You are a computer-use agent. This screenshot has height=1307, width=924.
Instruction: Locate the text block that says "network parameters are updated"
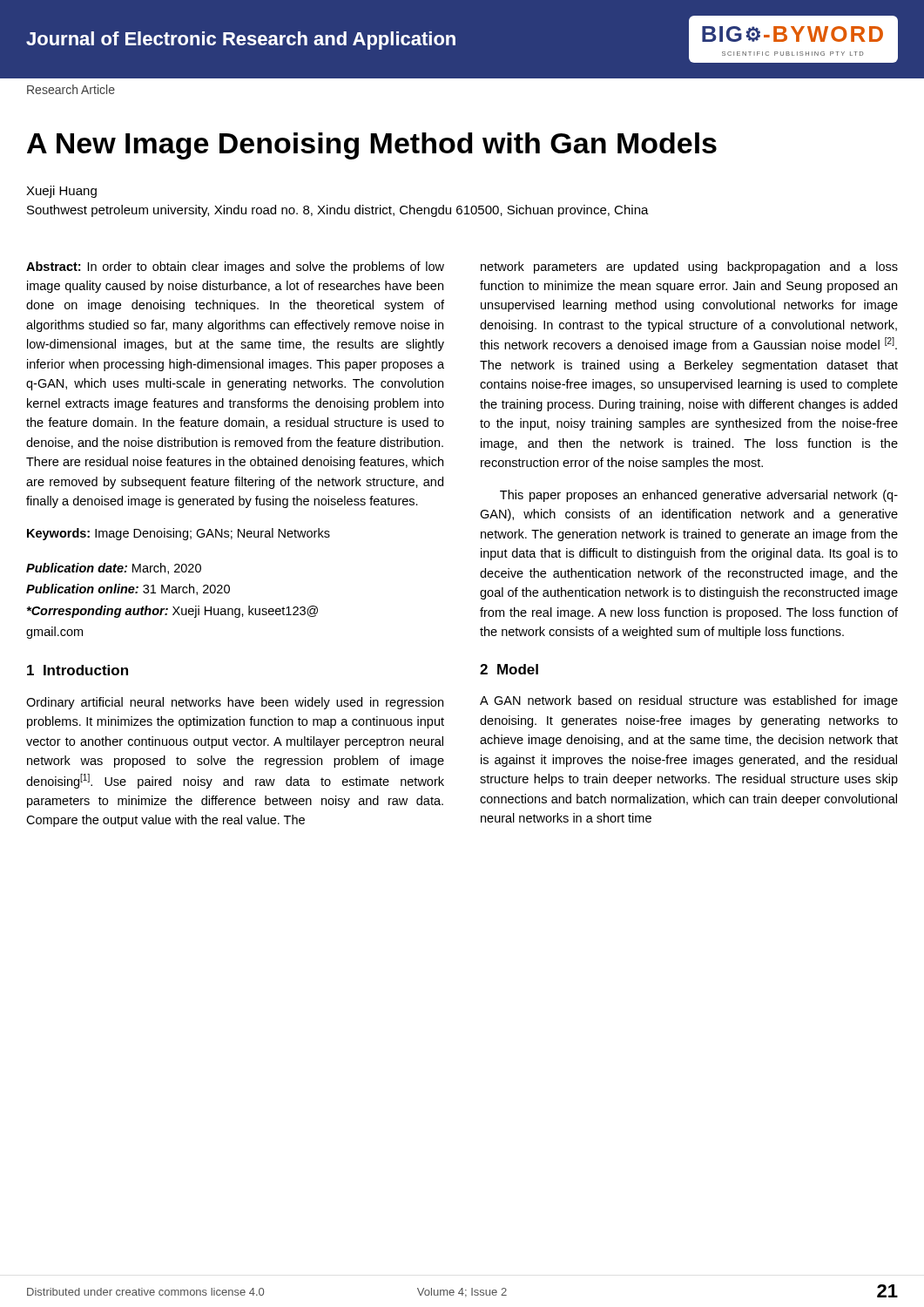point(689,365)
